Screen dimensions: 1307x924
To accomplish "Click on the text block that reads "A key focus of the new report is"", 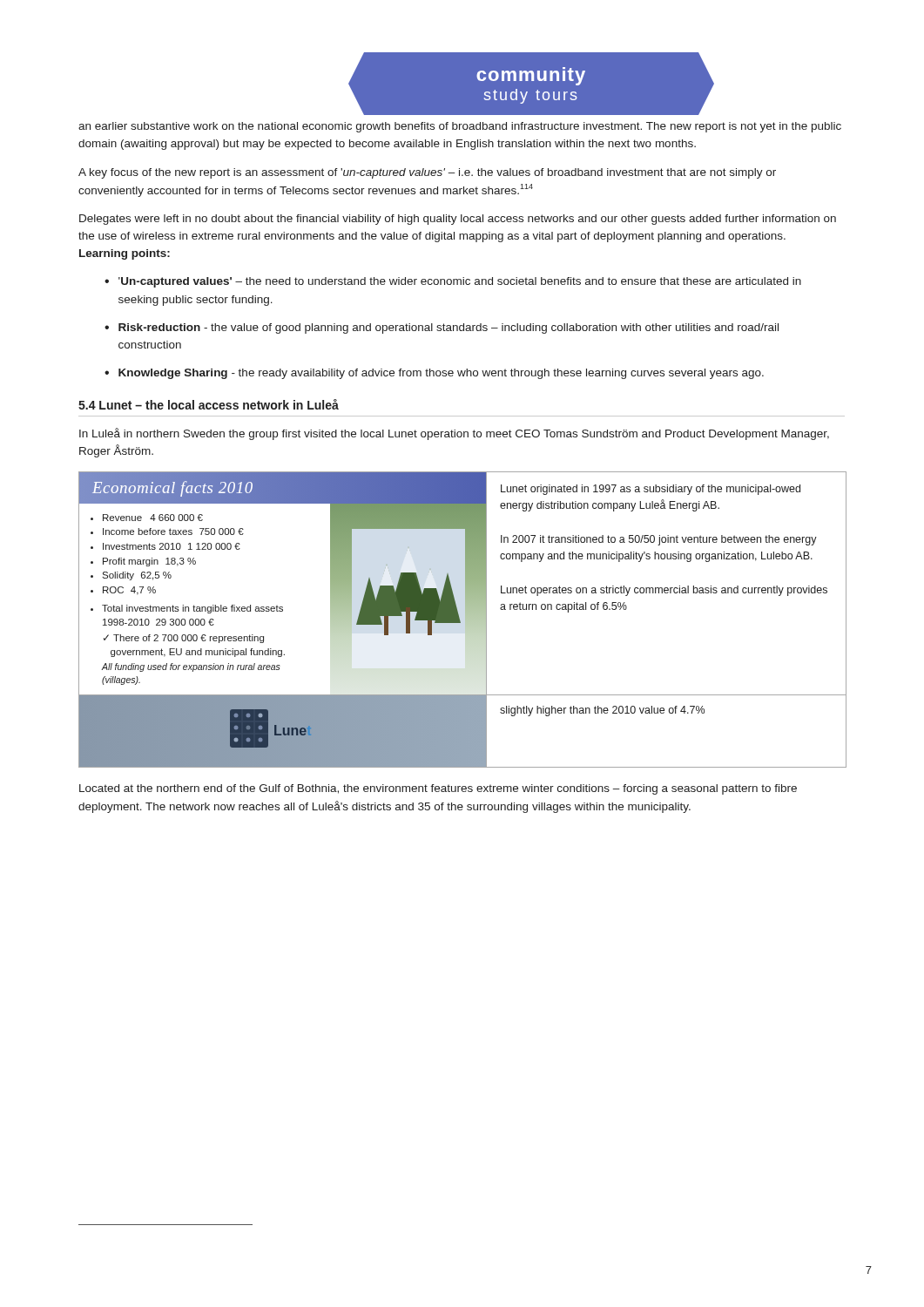I will tap(427, 181).
